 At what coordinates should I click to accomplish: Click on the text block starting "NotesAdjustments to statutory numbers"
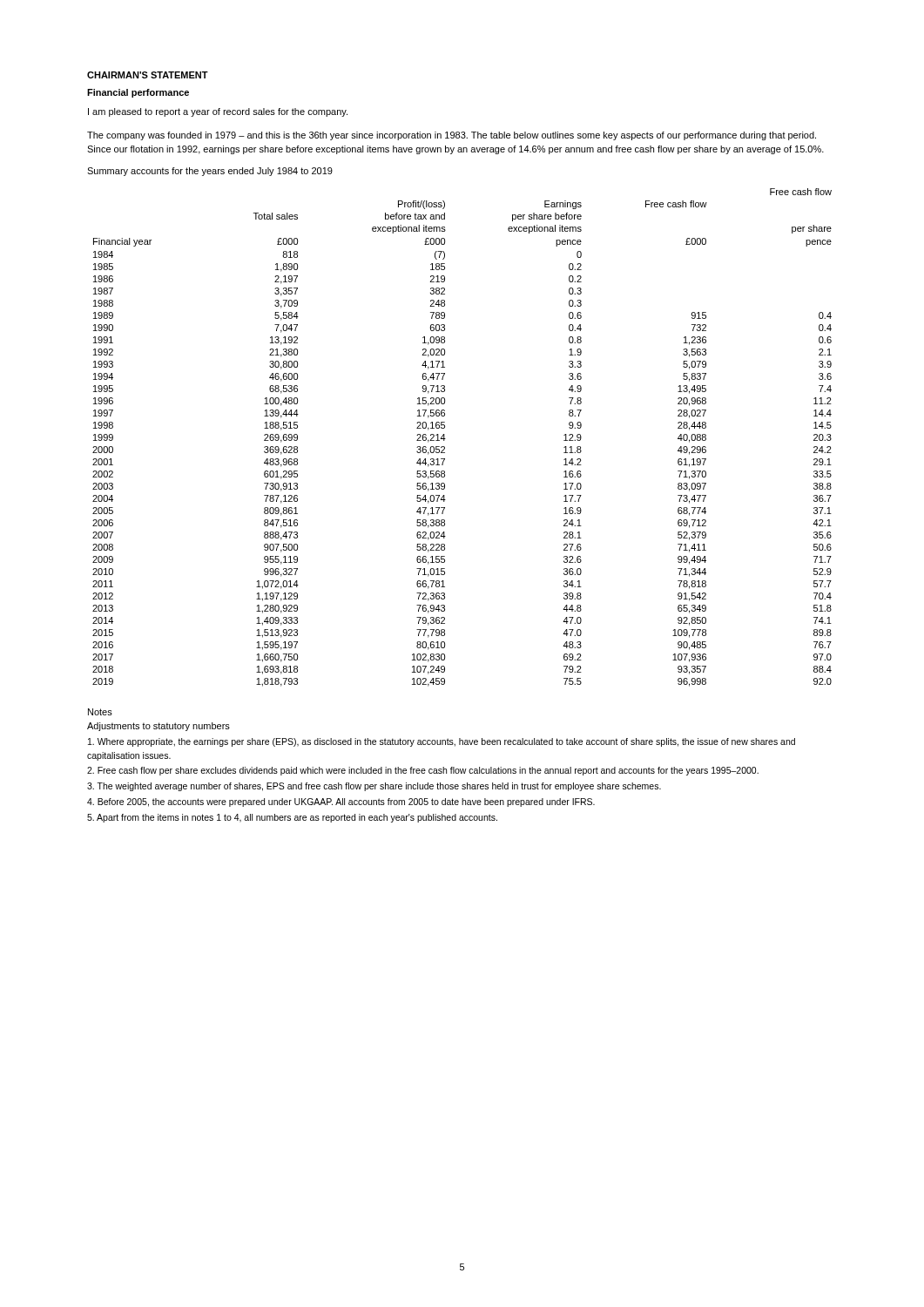pos(158,719)
